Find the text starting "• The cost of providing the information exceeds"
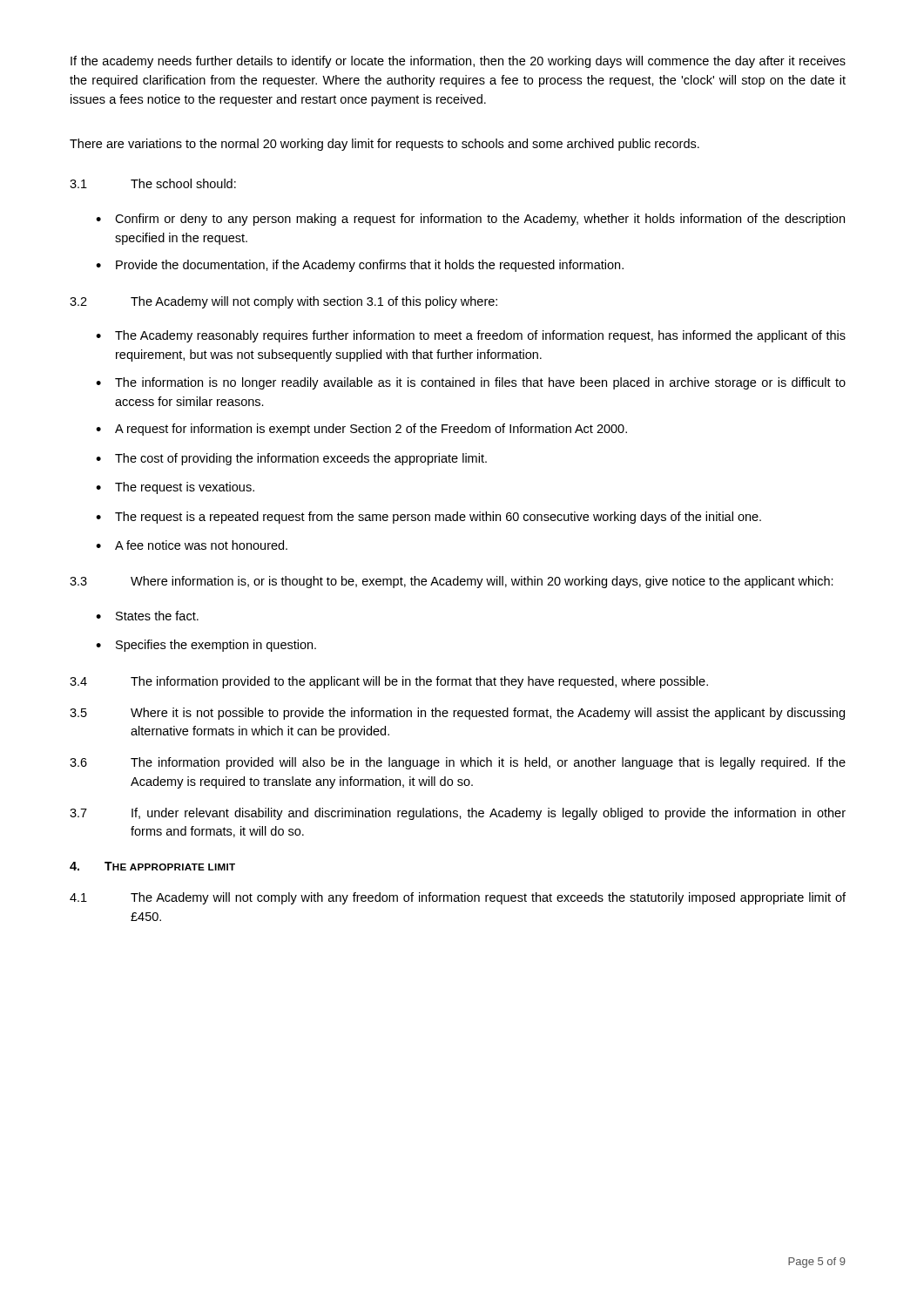This screenshot has width=924, height=1307. click(471, 460)
